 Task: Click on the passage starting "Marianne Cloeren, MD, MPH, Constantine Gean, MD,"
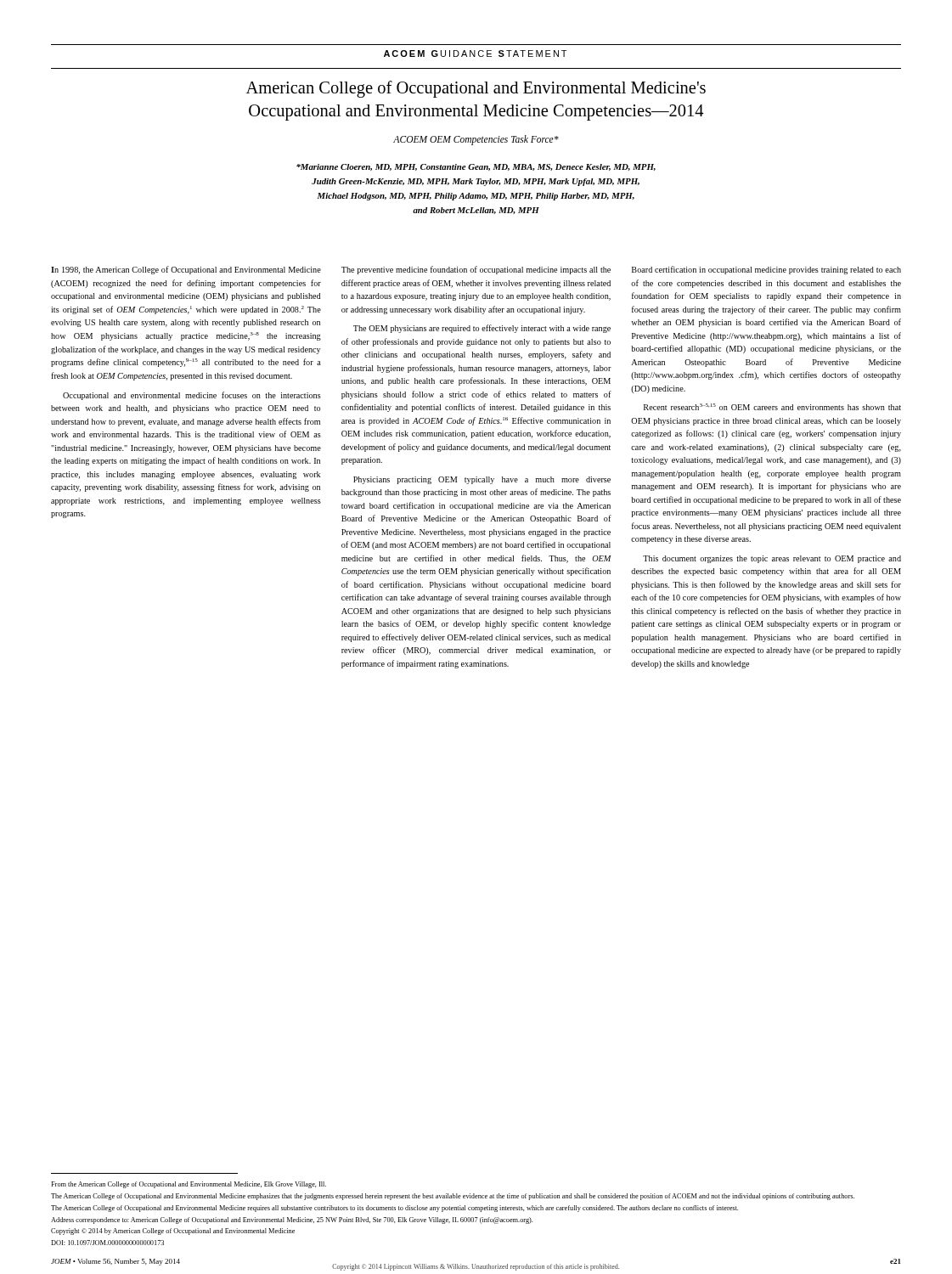[476, 188]
